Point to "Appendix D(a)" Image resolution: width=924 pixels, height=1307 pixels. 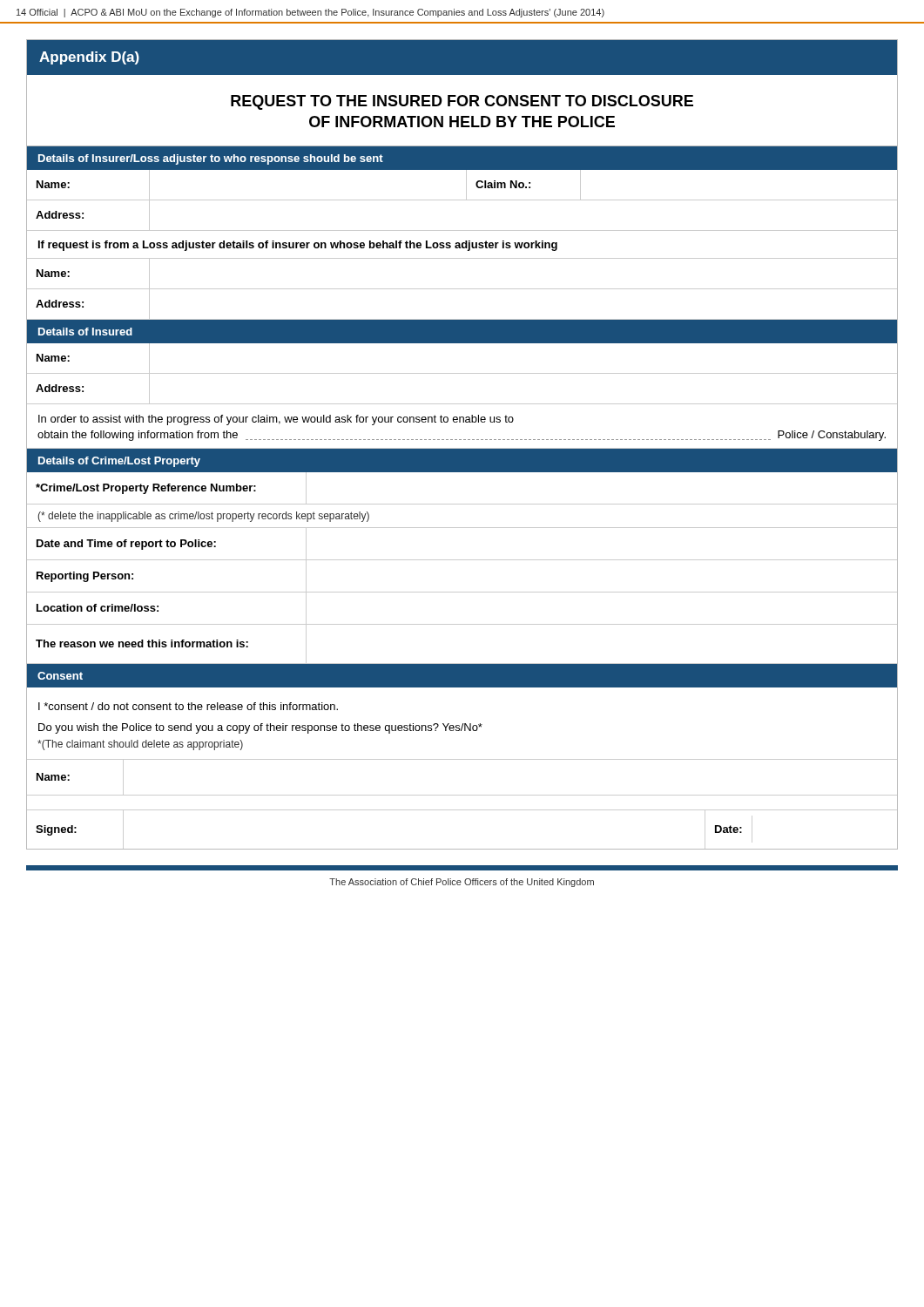pos(89,57)
